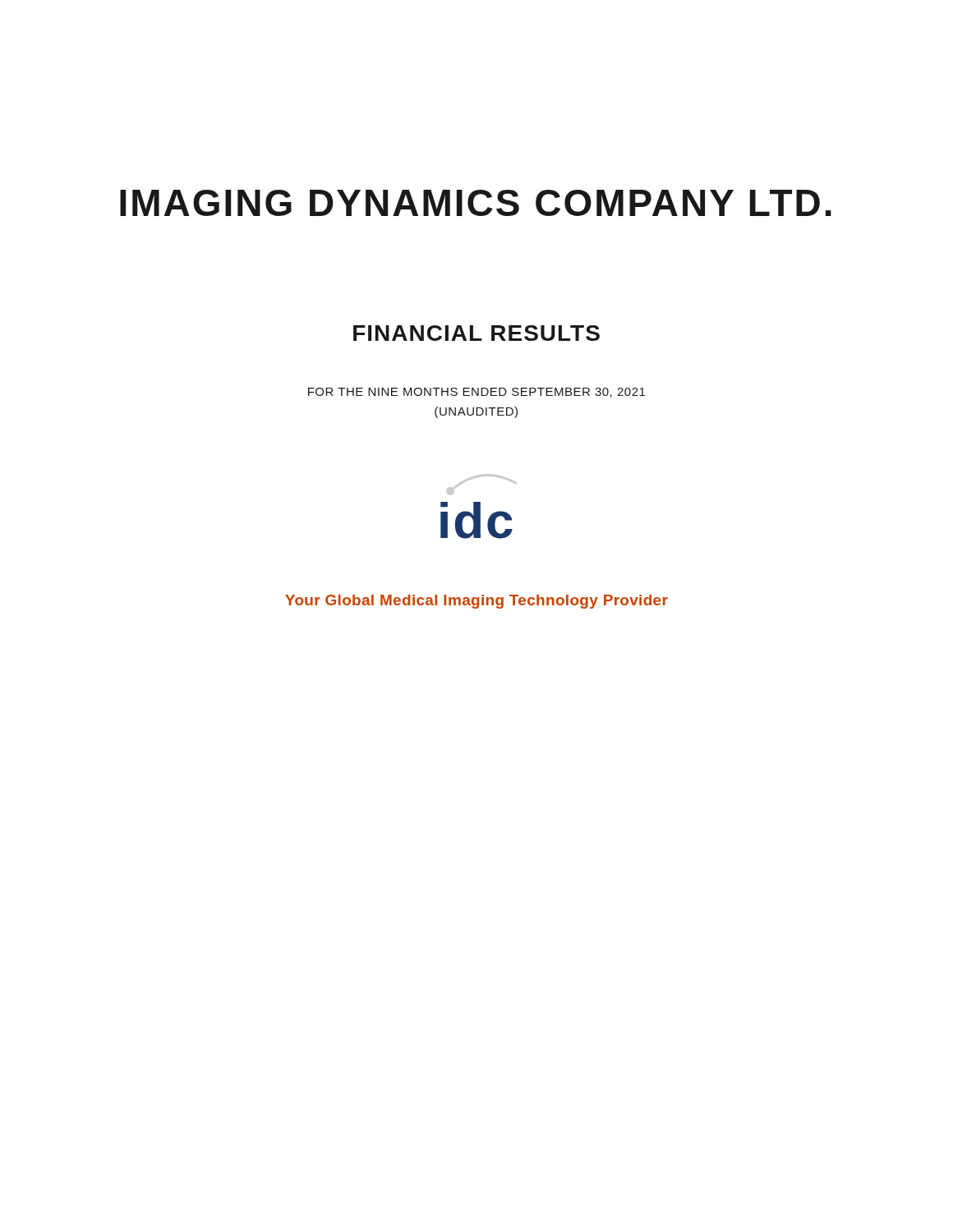Locate the section header containing "FINANCIAL RESULTS"
The image size is (953, 1232).
click(476, 333)
